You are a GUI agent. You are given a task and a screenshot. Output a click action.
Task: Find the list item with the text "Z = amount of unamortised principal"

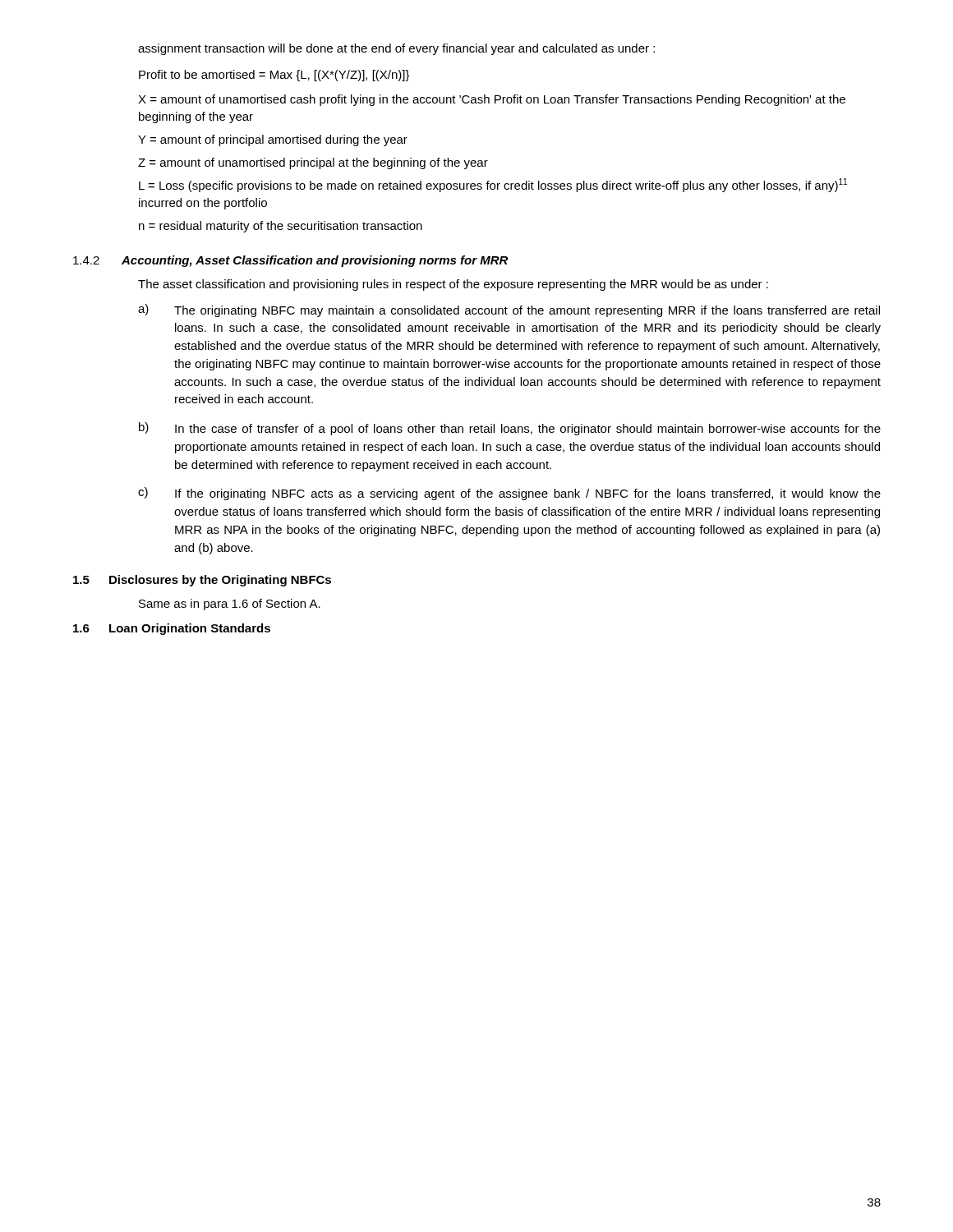[313, 162]
